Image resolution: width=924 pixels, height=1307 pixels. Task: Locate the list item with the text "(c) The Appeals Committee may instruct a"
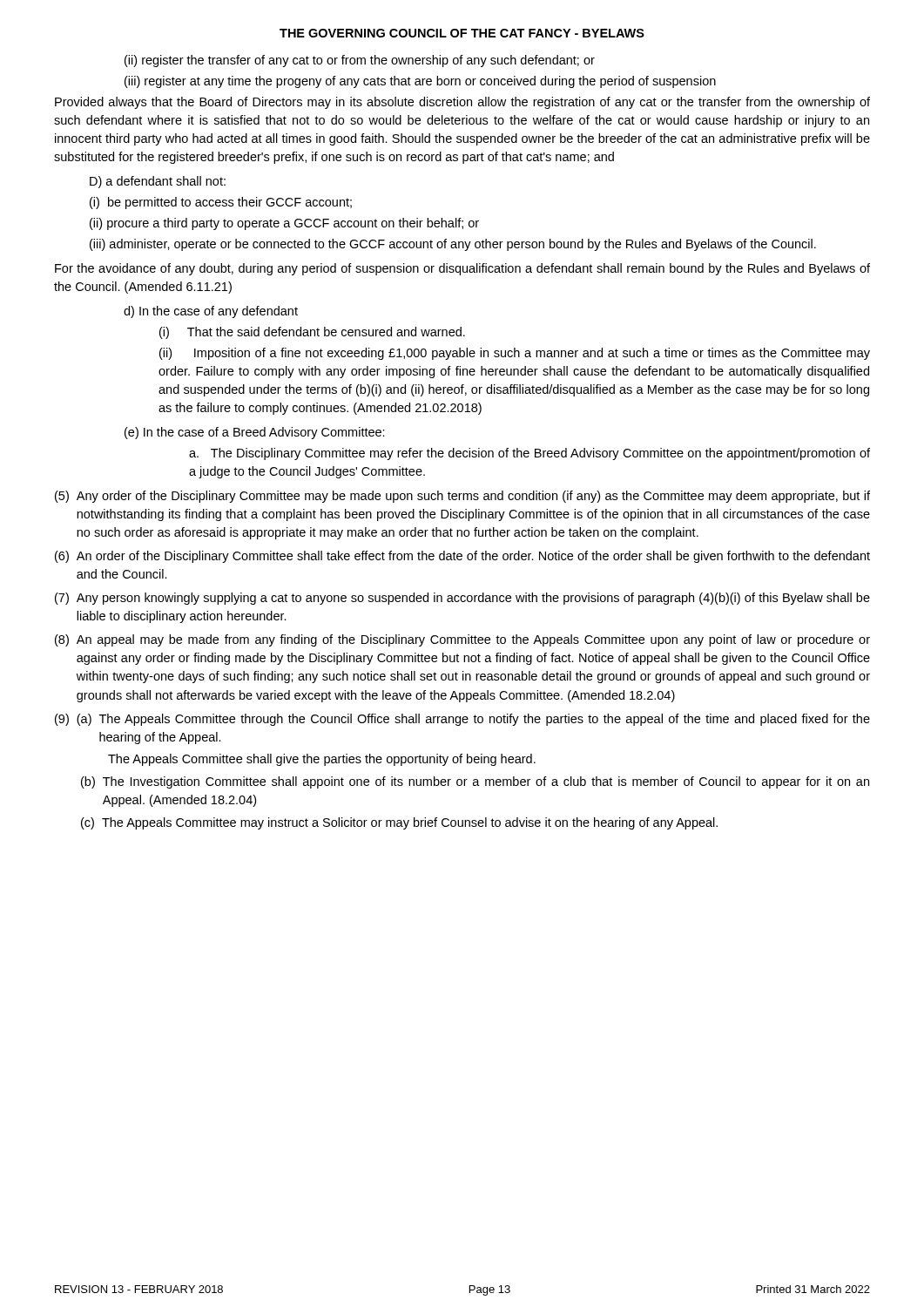click(x=399, y=823)
